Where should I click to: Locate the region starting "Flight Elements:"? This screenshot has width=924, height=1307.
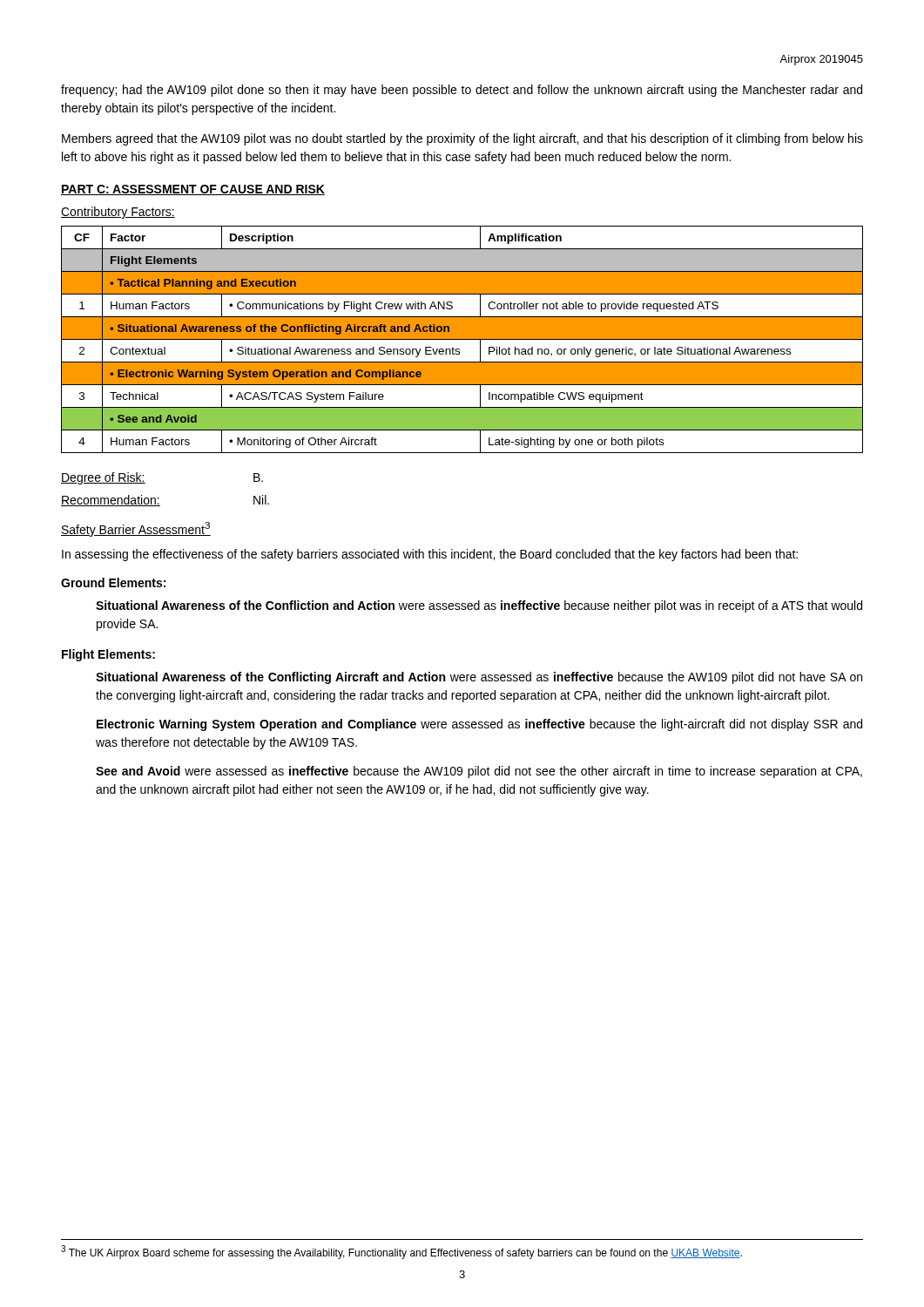tap(108, 654)
